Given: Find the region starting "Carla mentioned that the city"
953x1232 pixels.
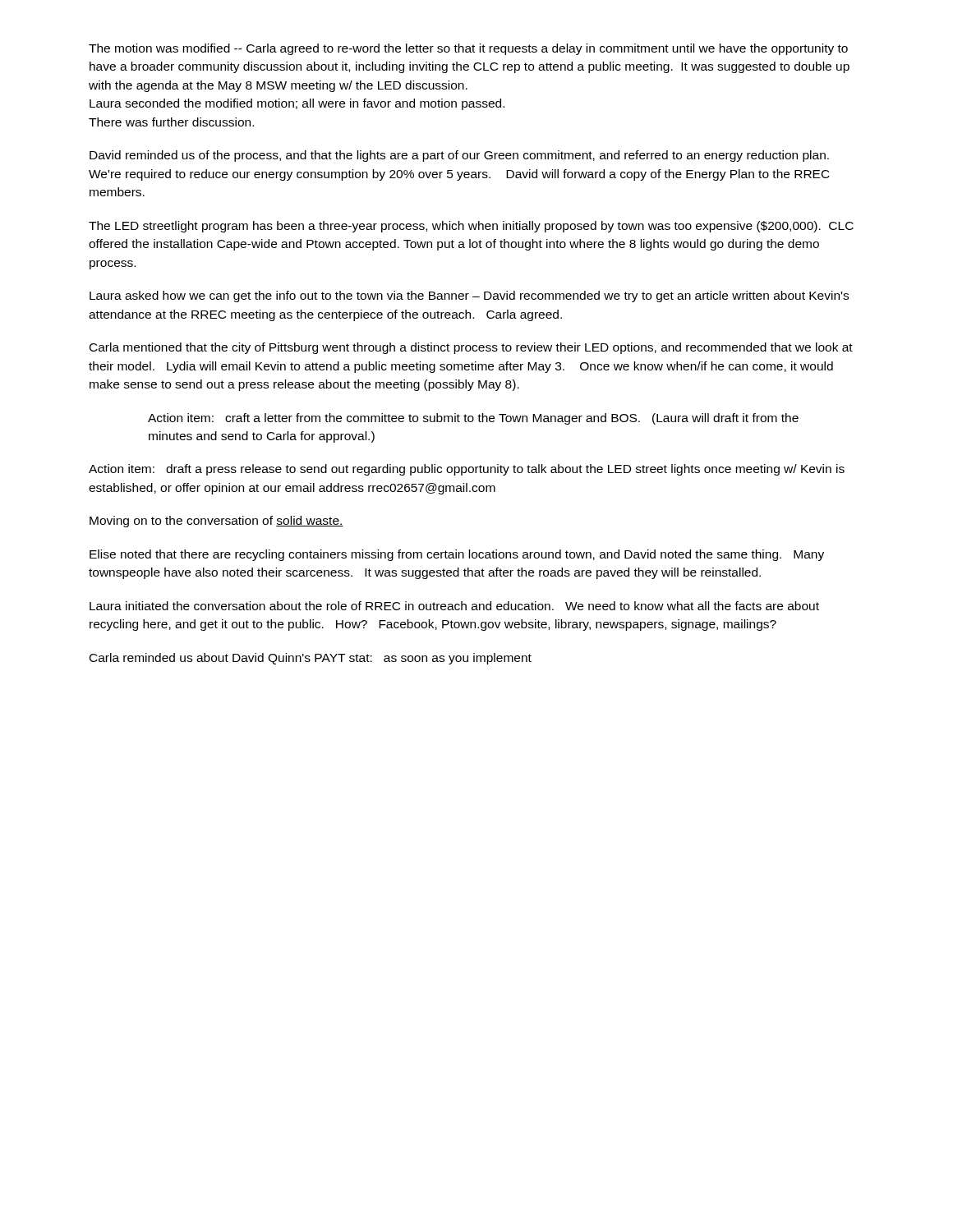Looking at the screenshot, I should (471, 366).
